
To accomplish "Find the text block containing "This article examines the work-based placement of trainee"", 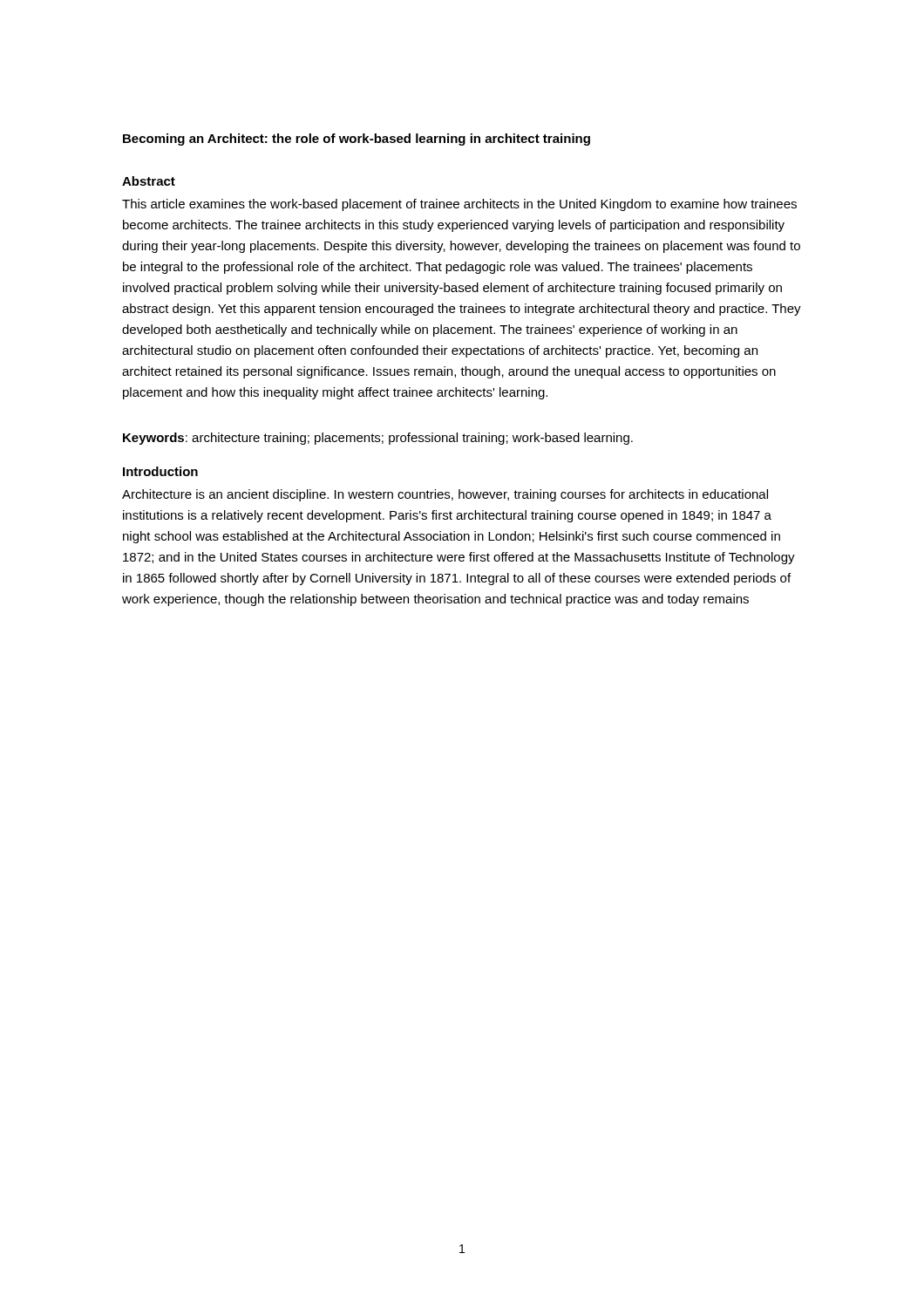I will (461, 298).
